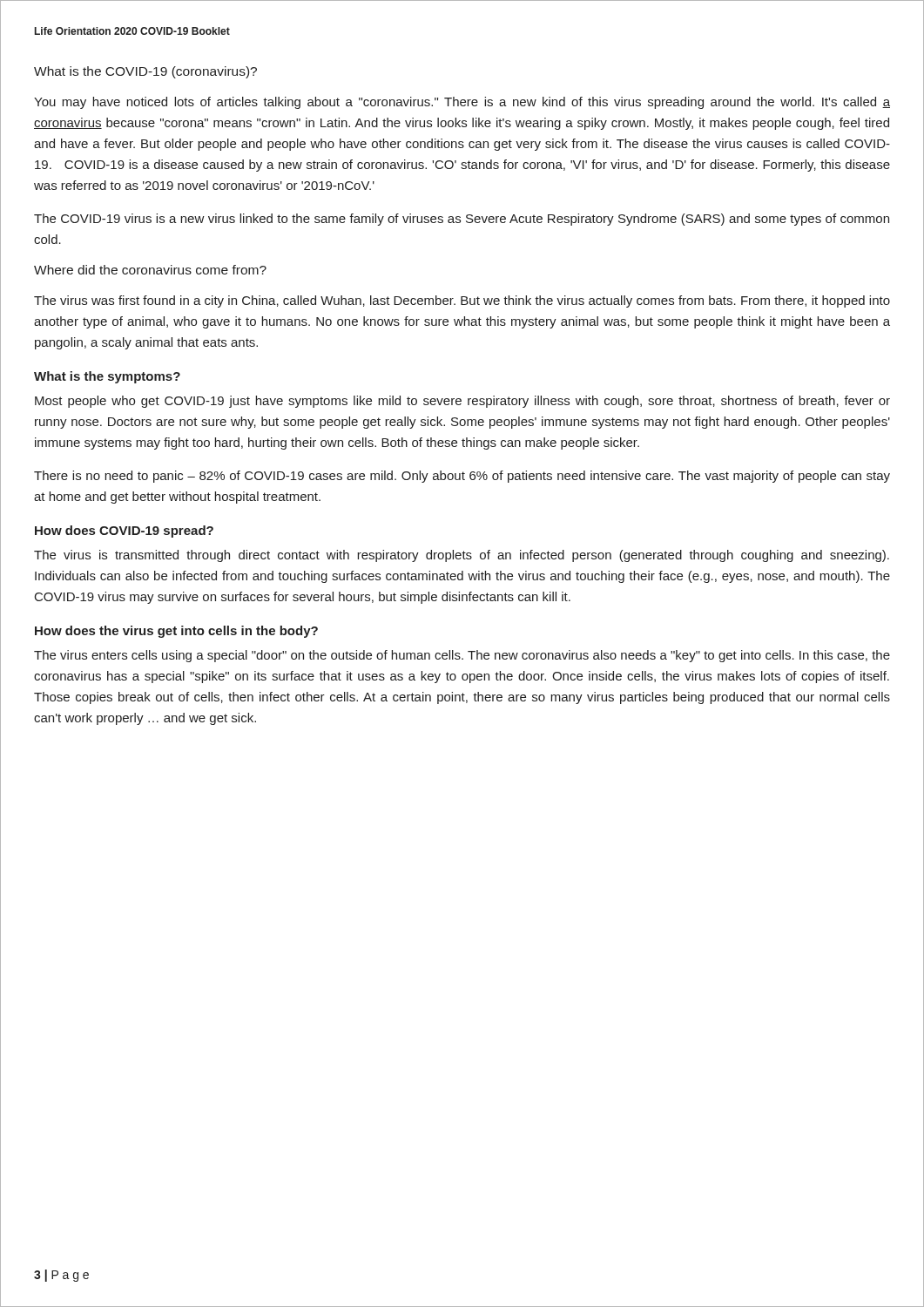Locate the block starting "How does the"

coord(176,630)
